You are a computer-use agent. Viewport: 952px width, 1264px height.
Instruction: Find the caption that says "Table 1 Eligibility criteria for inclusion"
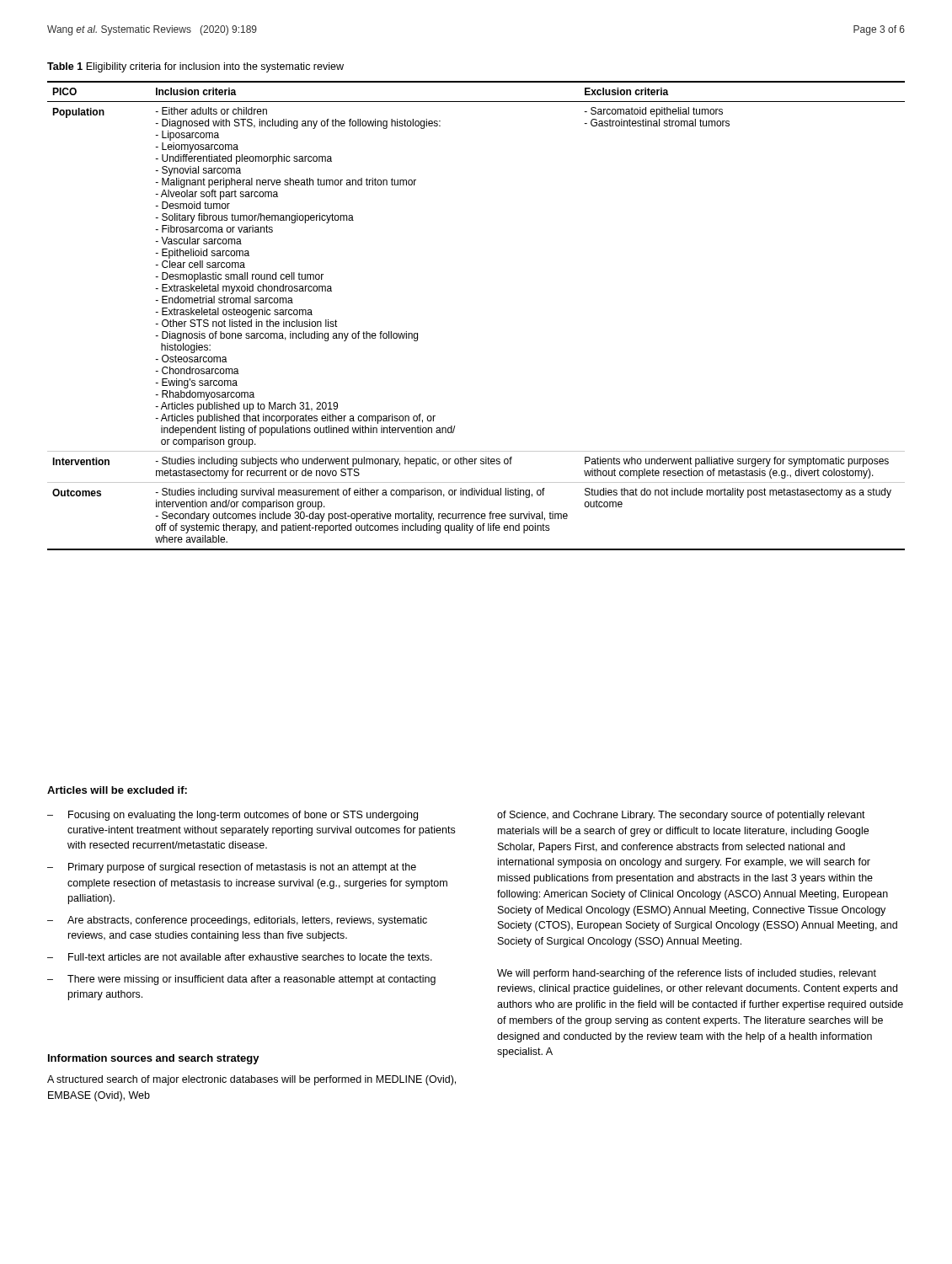coord(195,67)
